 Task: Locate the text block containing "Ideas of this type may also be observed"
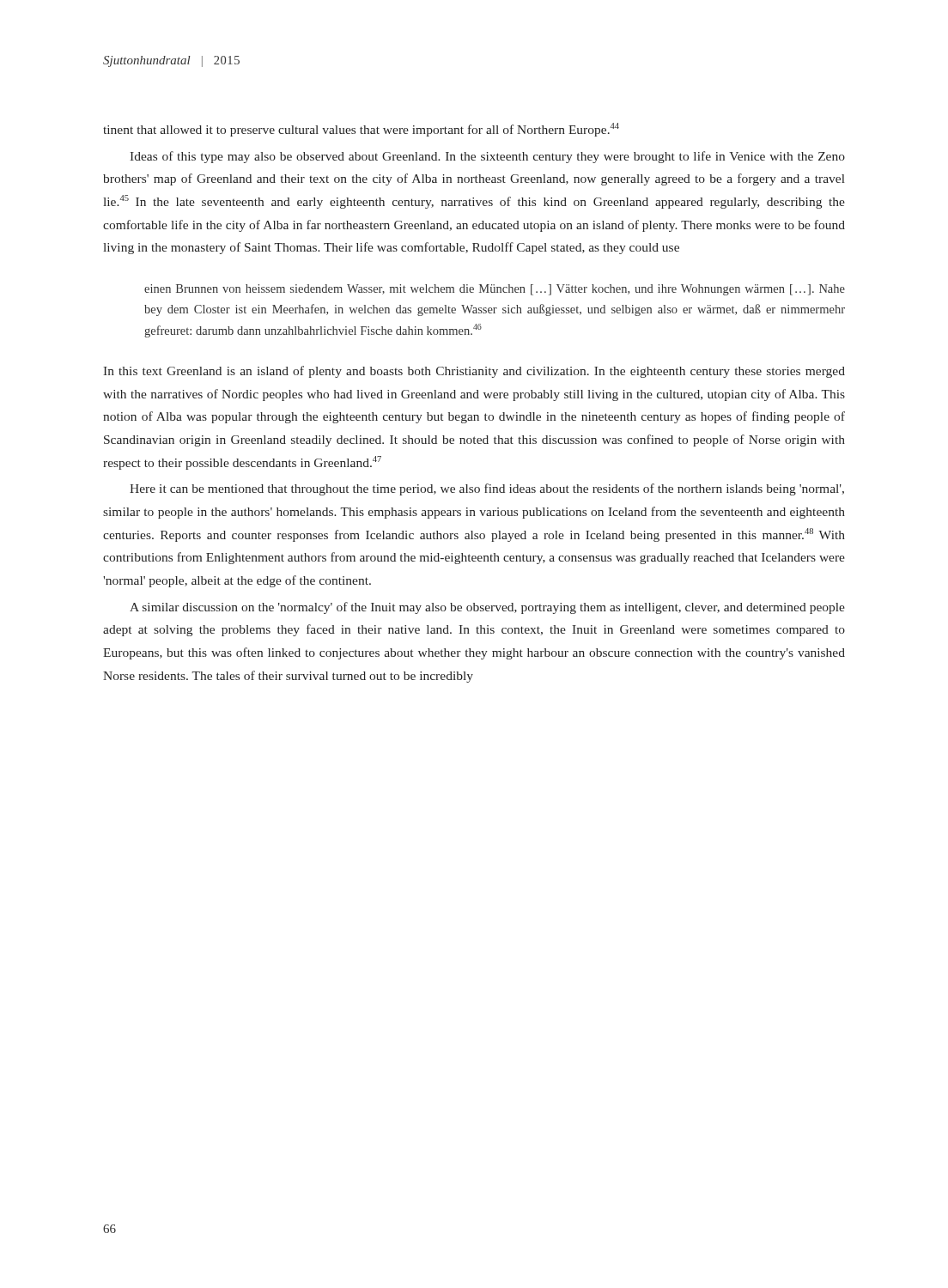click(474, 201)
